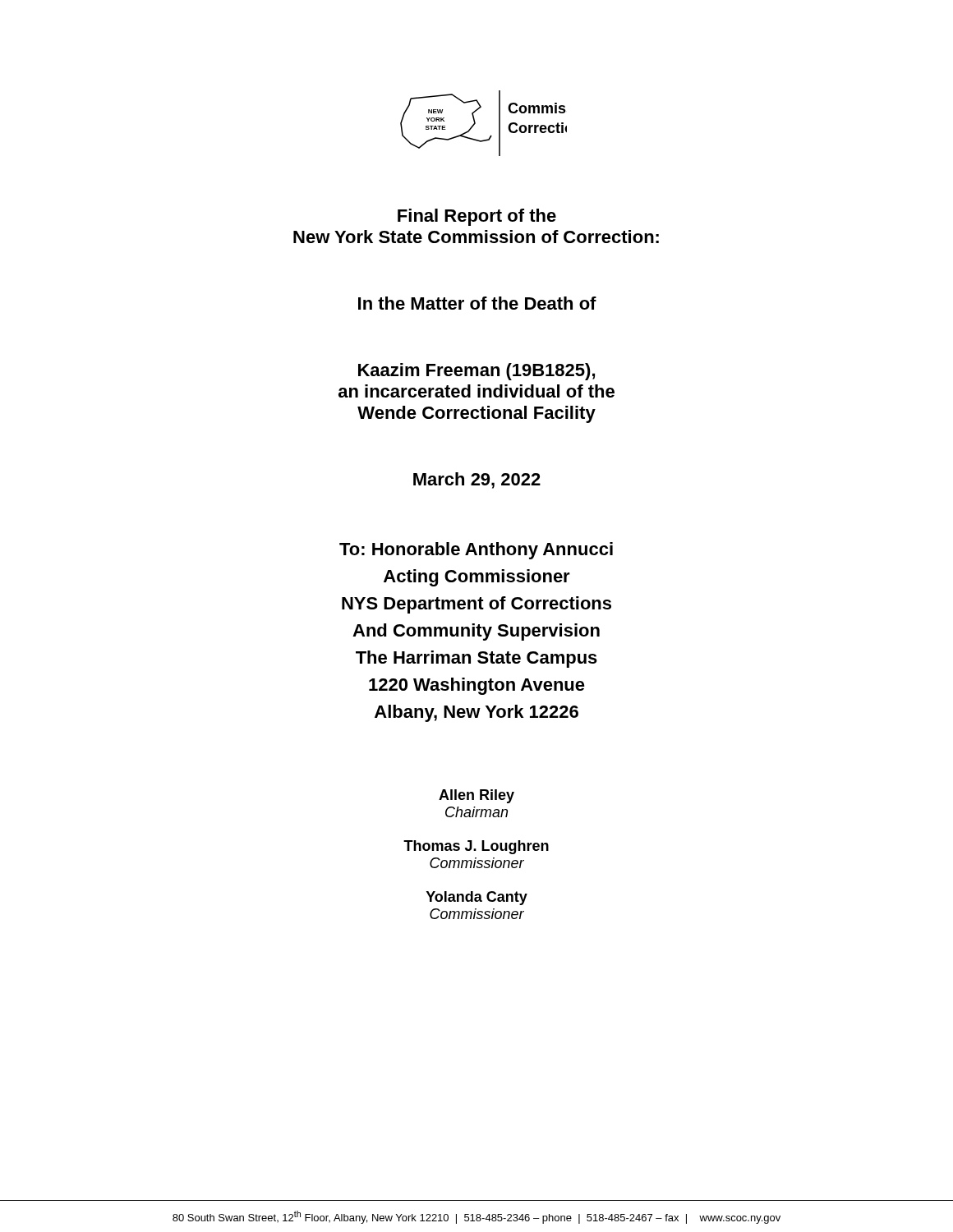Find the title that reads "March 29, 2022"
This screenshot has height=1232, width=953.
click(x=476, y=480)
